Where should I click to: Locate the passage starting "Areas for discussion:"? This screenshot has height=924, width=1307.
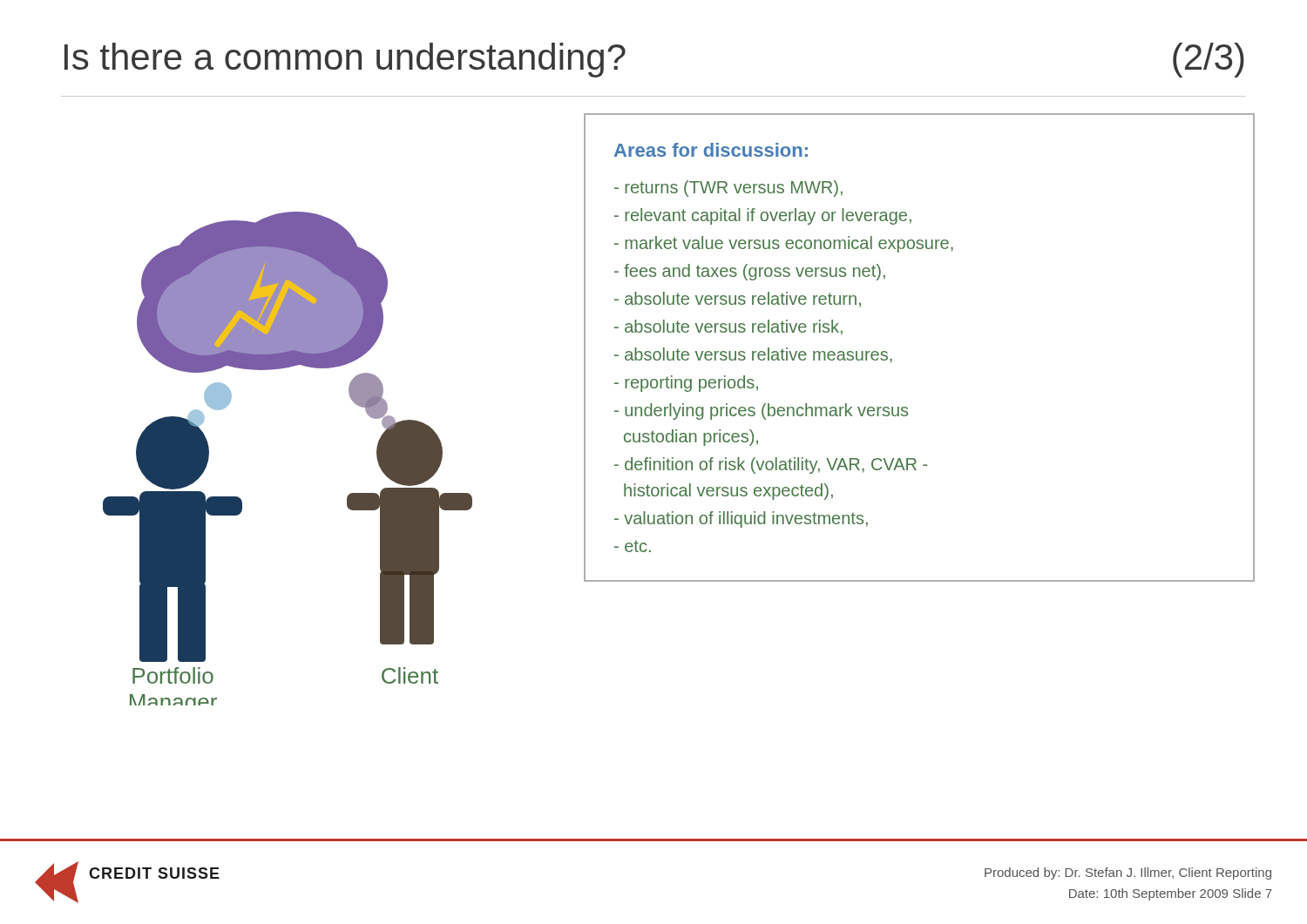[x=711, y=150]
